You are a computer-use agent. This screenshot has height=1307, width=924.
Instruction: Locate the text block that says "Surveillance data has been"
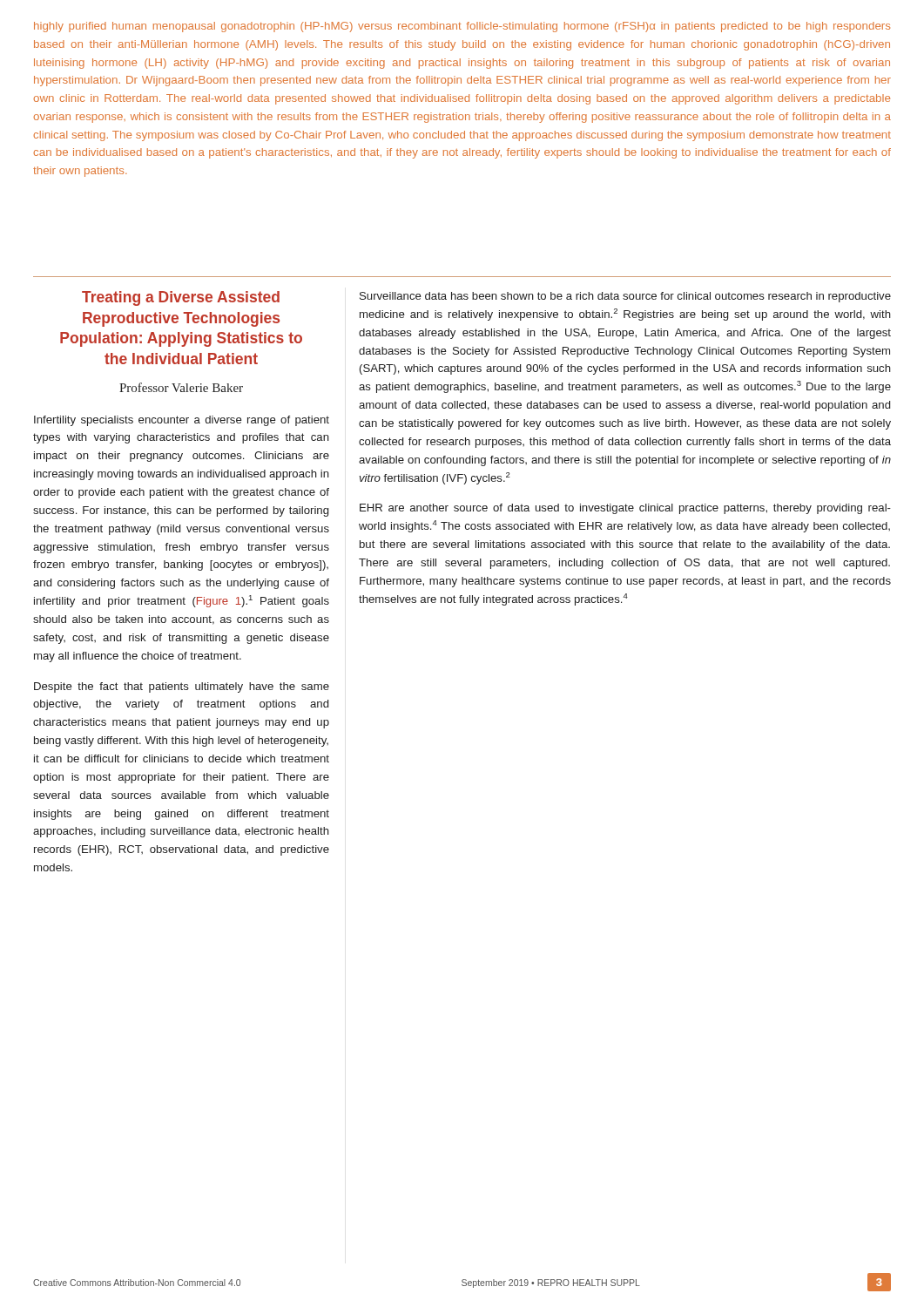tap(625, 448)
